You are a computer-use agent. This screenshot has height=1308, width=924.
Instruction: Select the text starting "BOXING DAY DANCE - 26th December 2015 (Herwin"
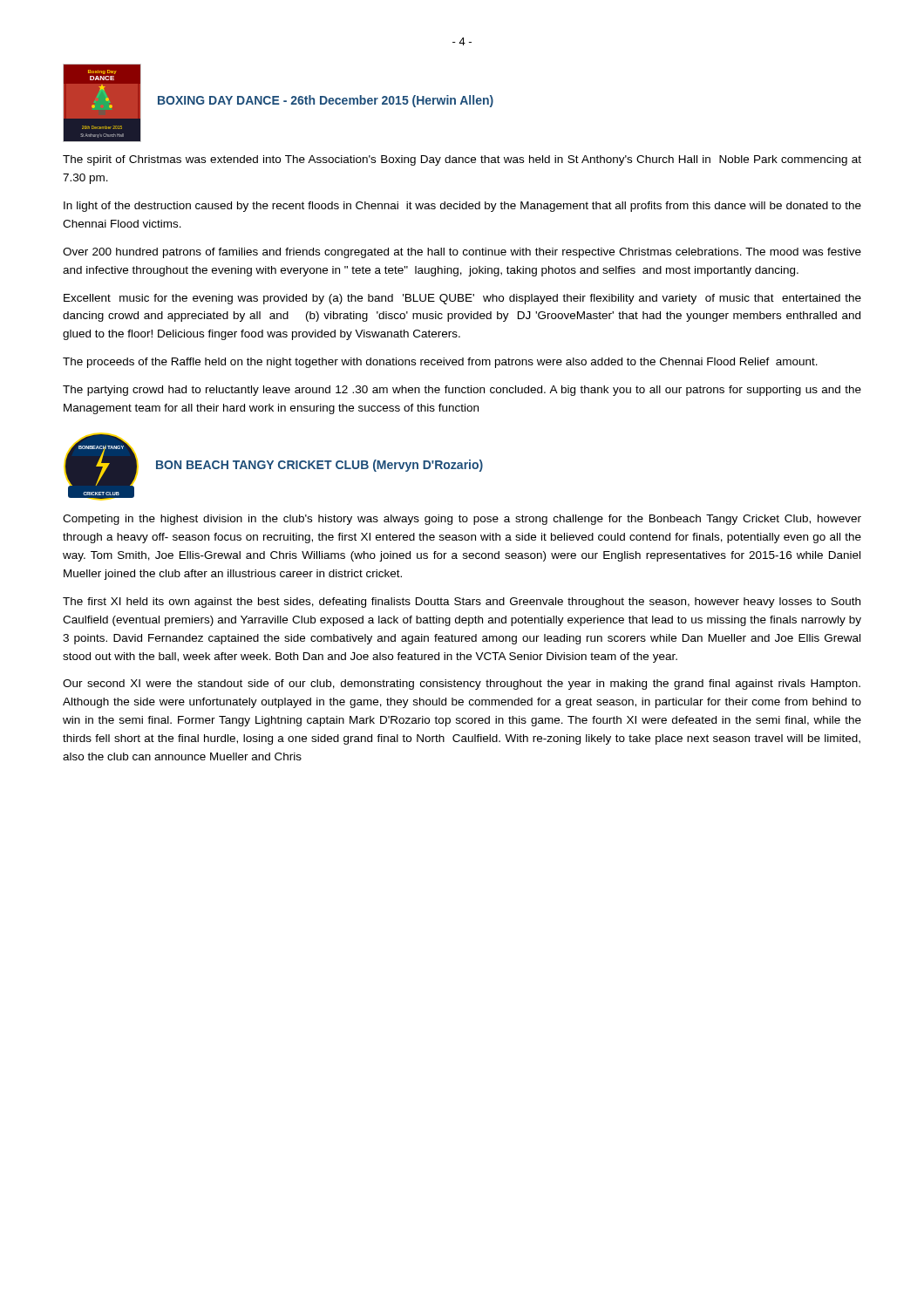coord(325,100)
